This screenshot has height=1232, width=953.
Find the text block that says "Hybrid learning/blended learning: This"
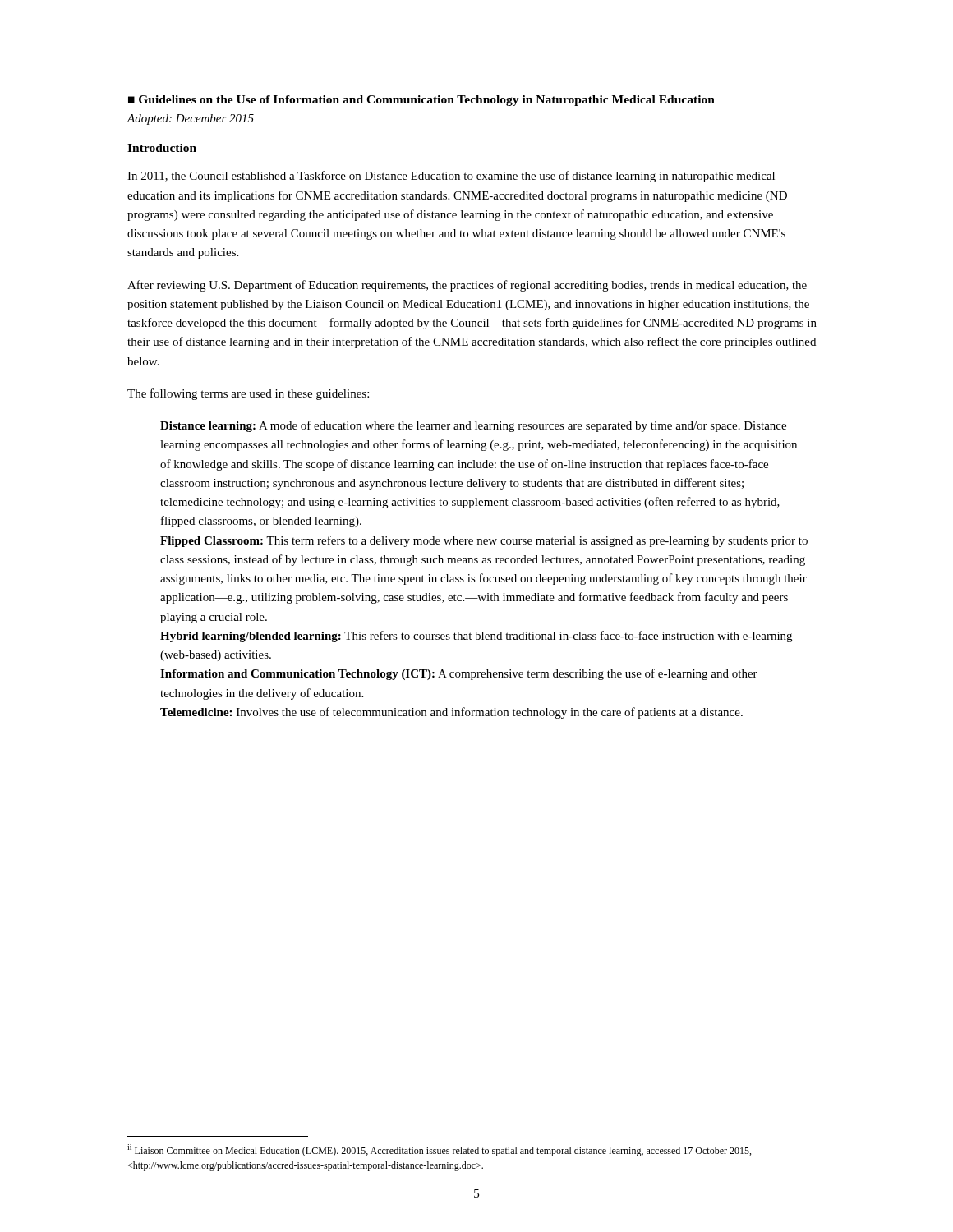point(485,646)
